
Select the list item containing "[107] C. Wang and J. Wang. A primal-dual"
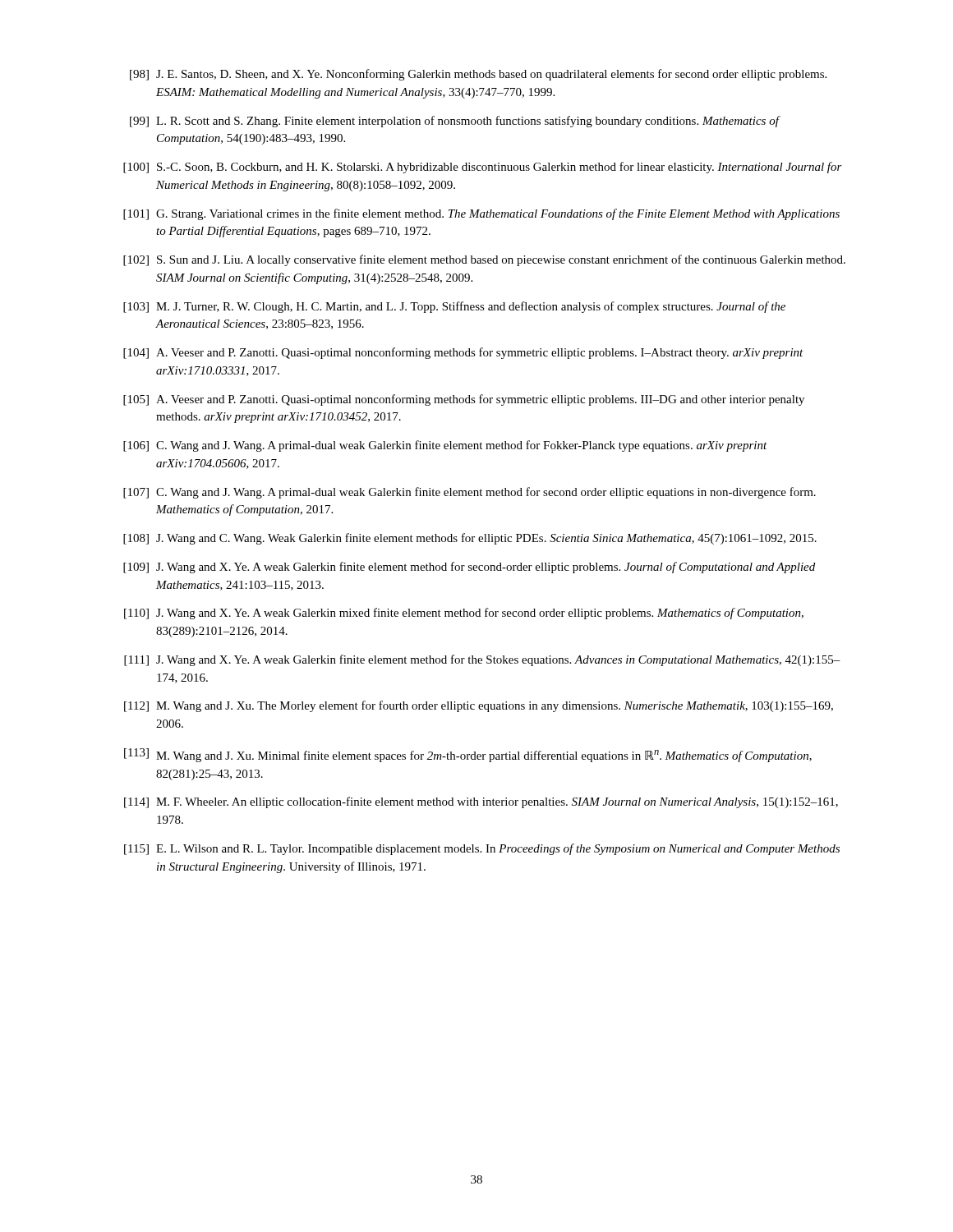click(x=476, y=501)
